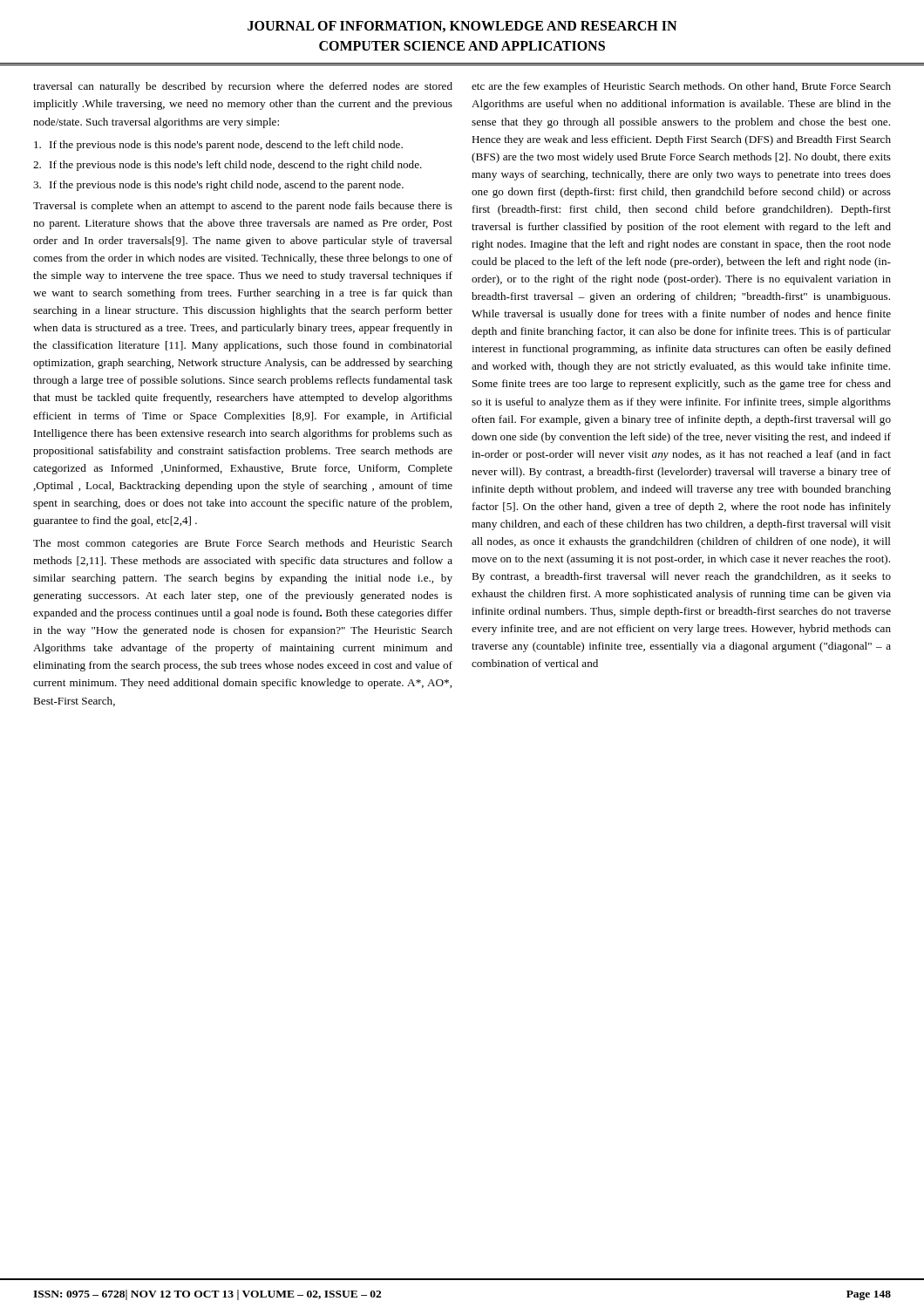Select the text block starting "2.If the previous"
This screenshot has width=924, height=1308.
coord(241,165)
